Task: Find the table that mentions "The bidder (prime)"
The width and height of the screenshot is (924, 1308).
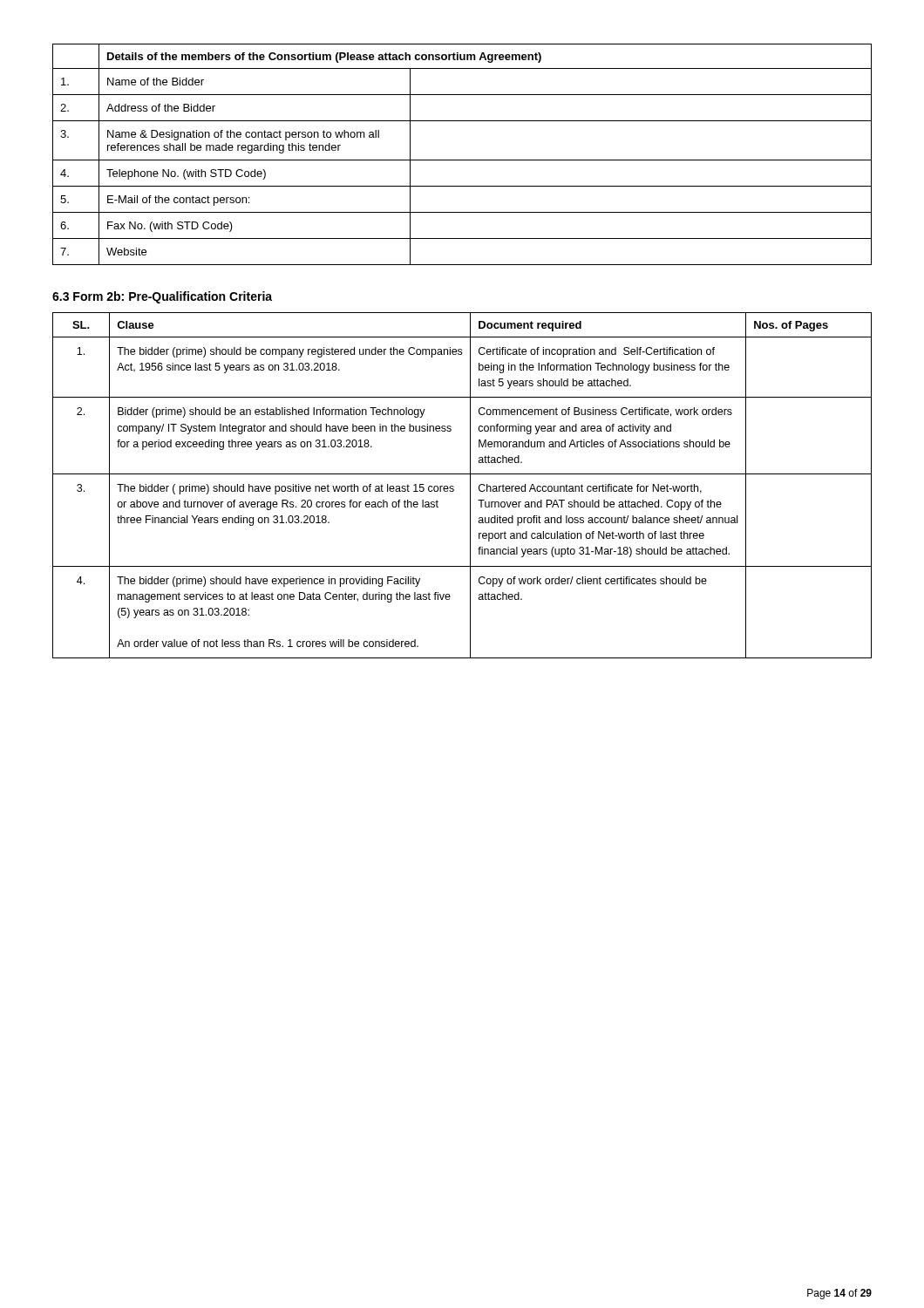Action: pos(462,485)
